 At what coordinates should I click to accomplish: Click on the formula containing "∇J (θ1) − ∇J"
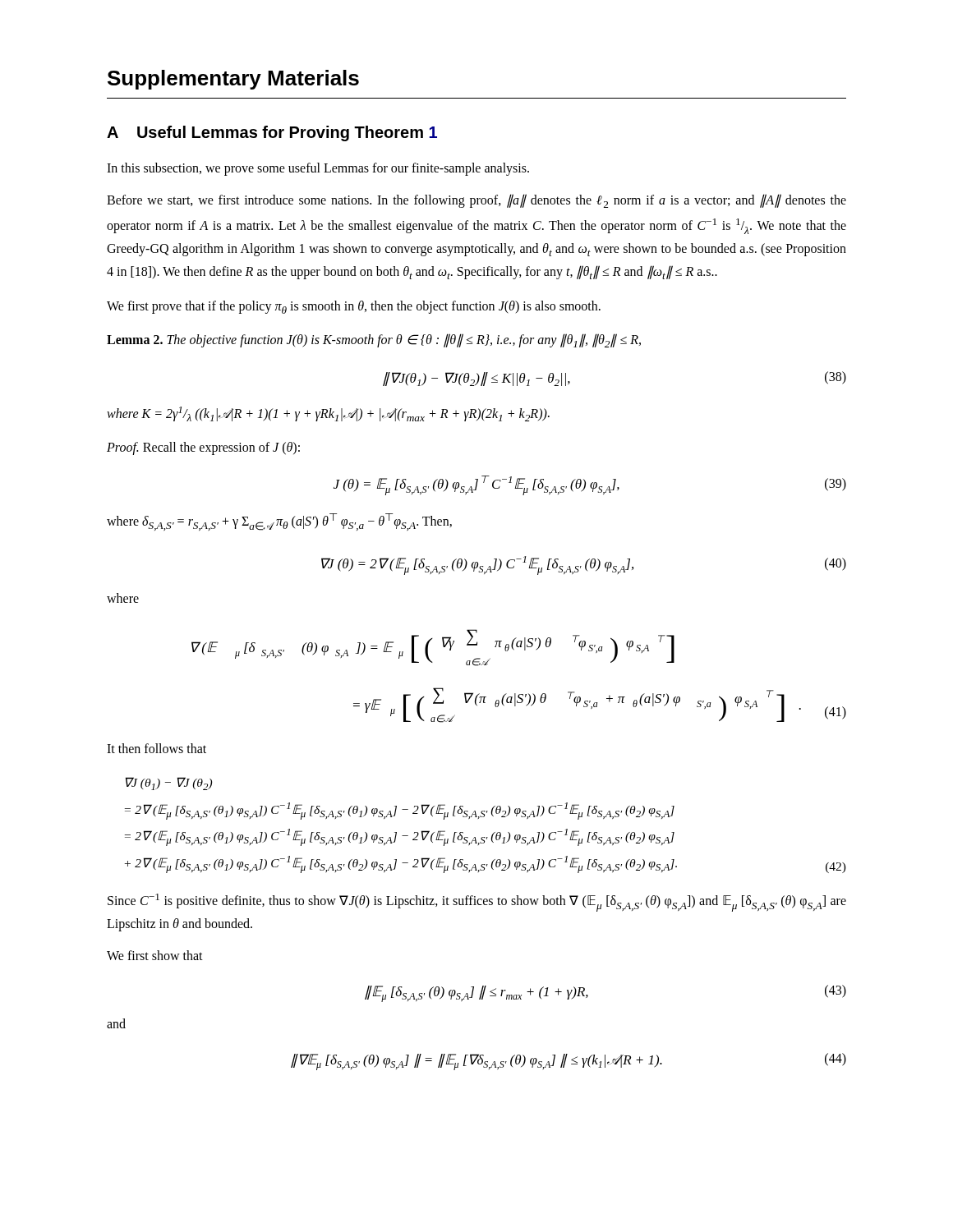pyautogui.click(x=476, y=824)
